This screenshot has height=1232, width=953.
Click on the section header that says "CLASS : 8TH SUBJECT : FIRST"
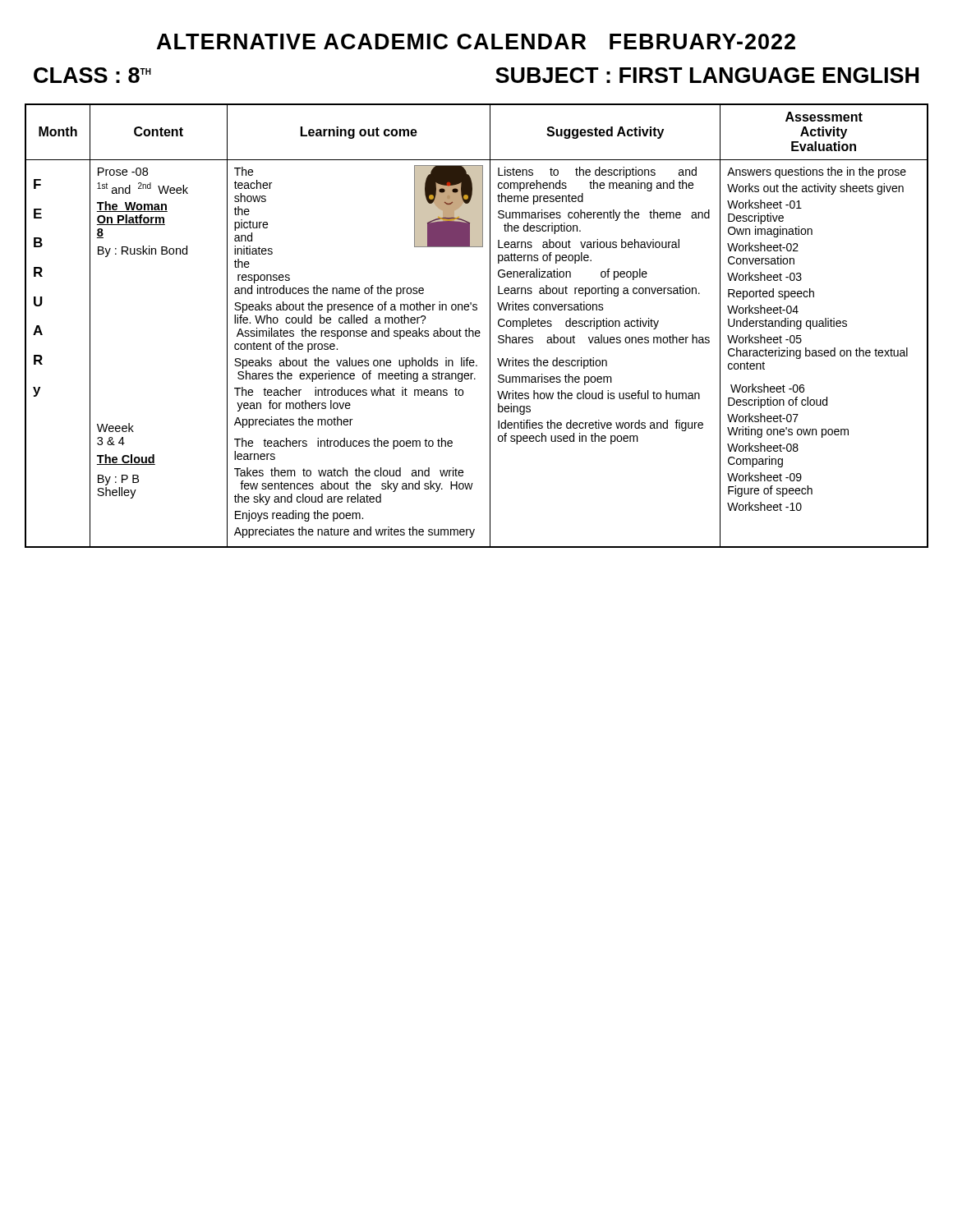point(86,75)
